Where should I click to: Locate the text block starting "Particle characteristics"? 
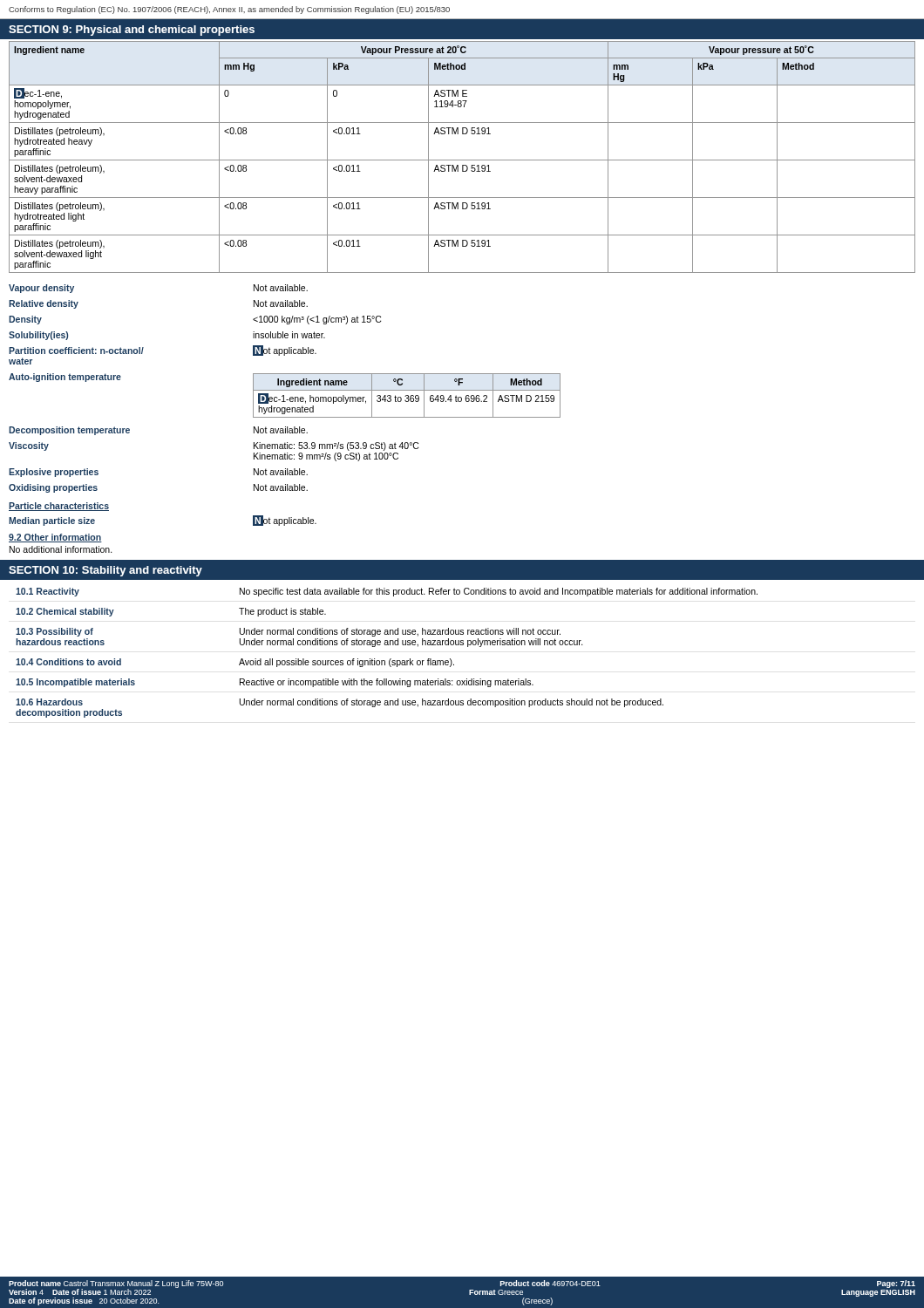(59, 506)
